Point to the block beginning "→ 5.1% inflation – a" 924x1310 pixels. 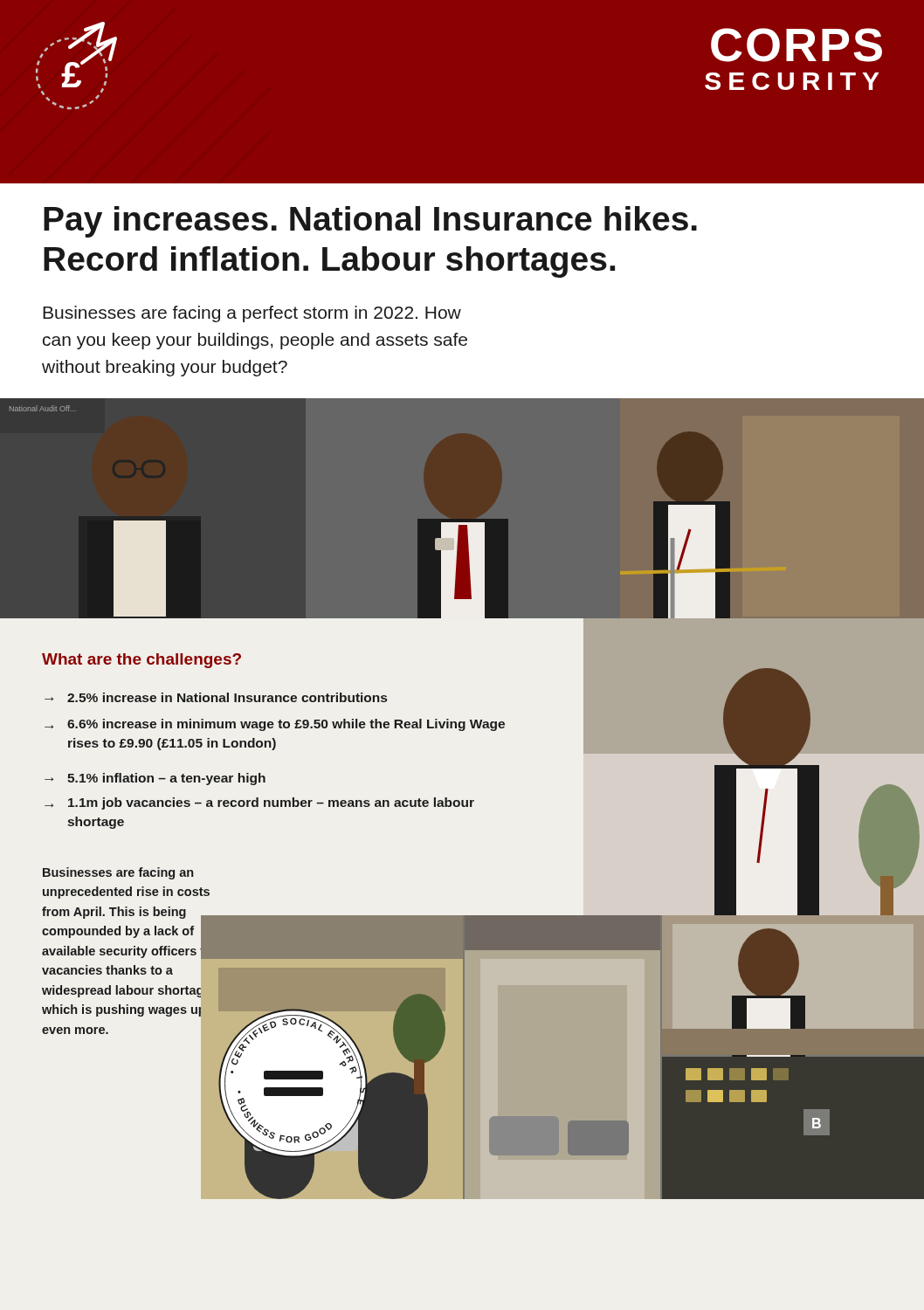154,779
